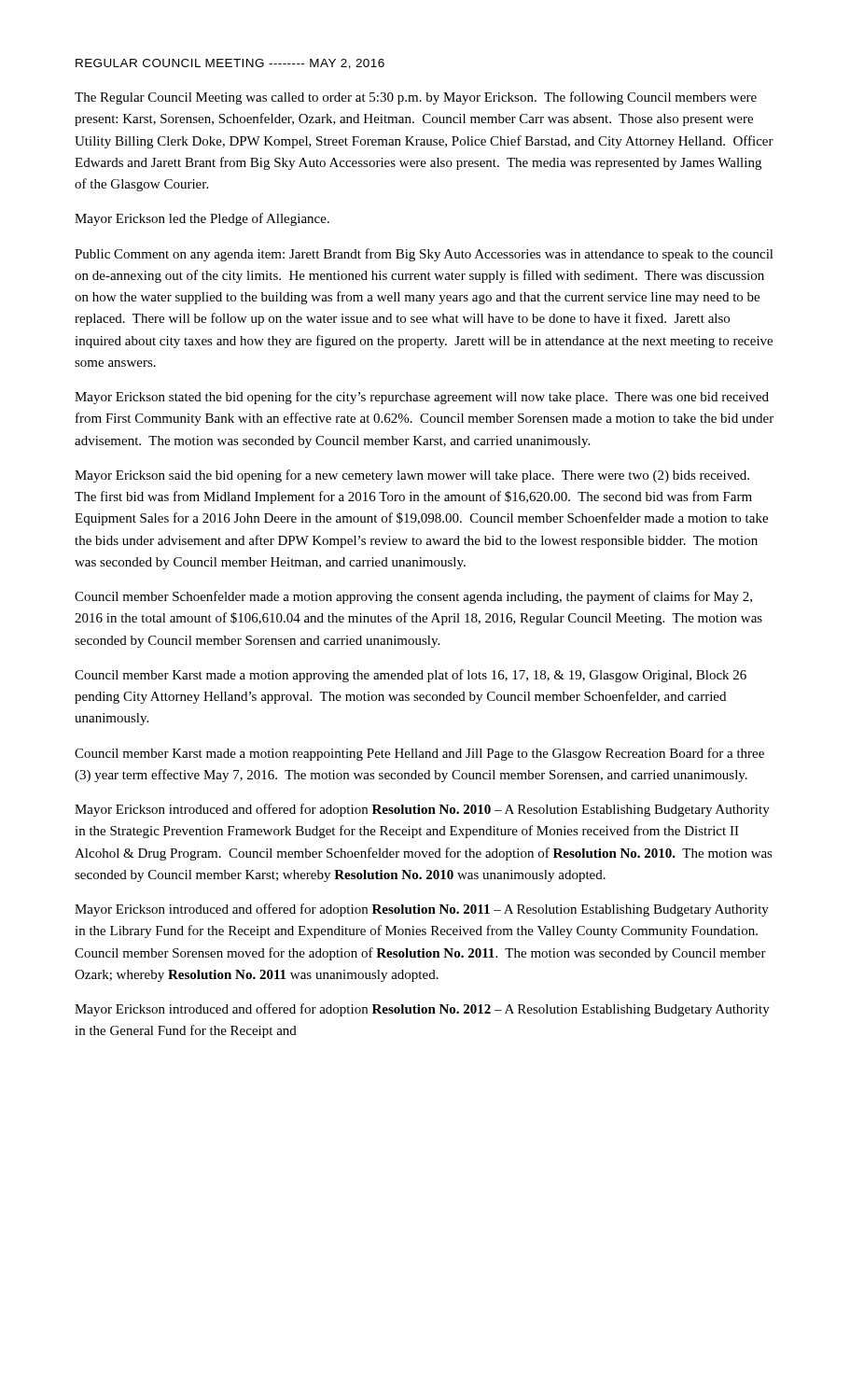Locate the element starting "REGULAR COUNCIL MEETING -------- MAY"

[x=230, y=63]
